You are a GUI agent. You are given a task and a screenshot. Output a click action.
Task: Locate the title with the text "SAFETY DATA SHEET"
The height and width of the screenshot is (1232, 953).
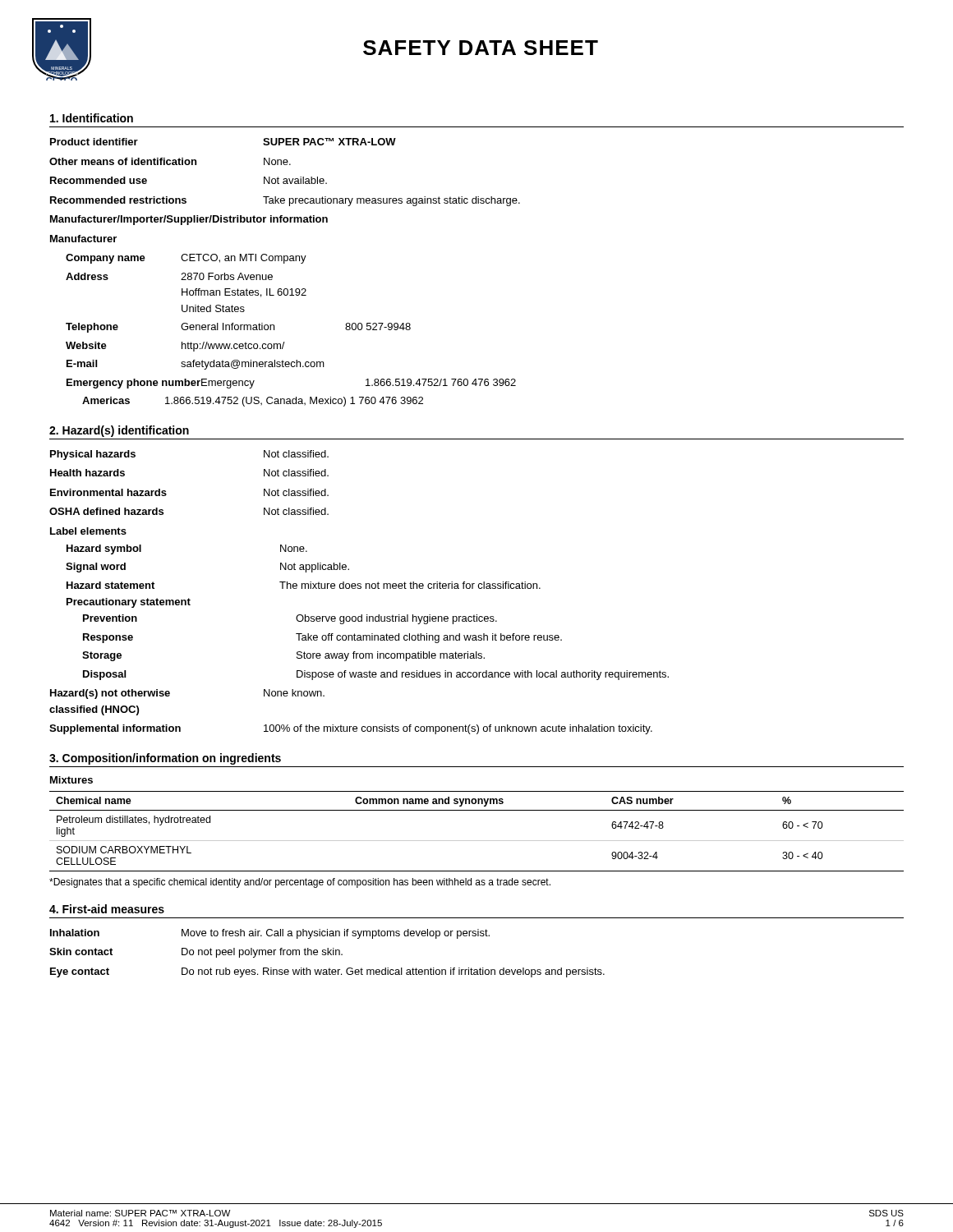481,47
